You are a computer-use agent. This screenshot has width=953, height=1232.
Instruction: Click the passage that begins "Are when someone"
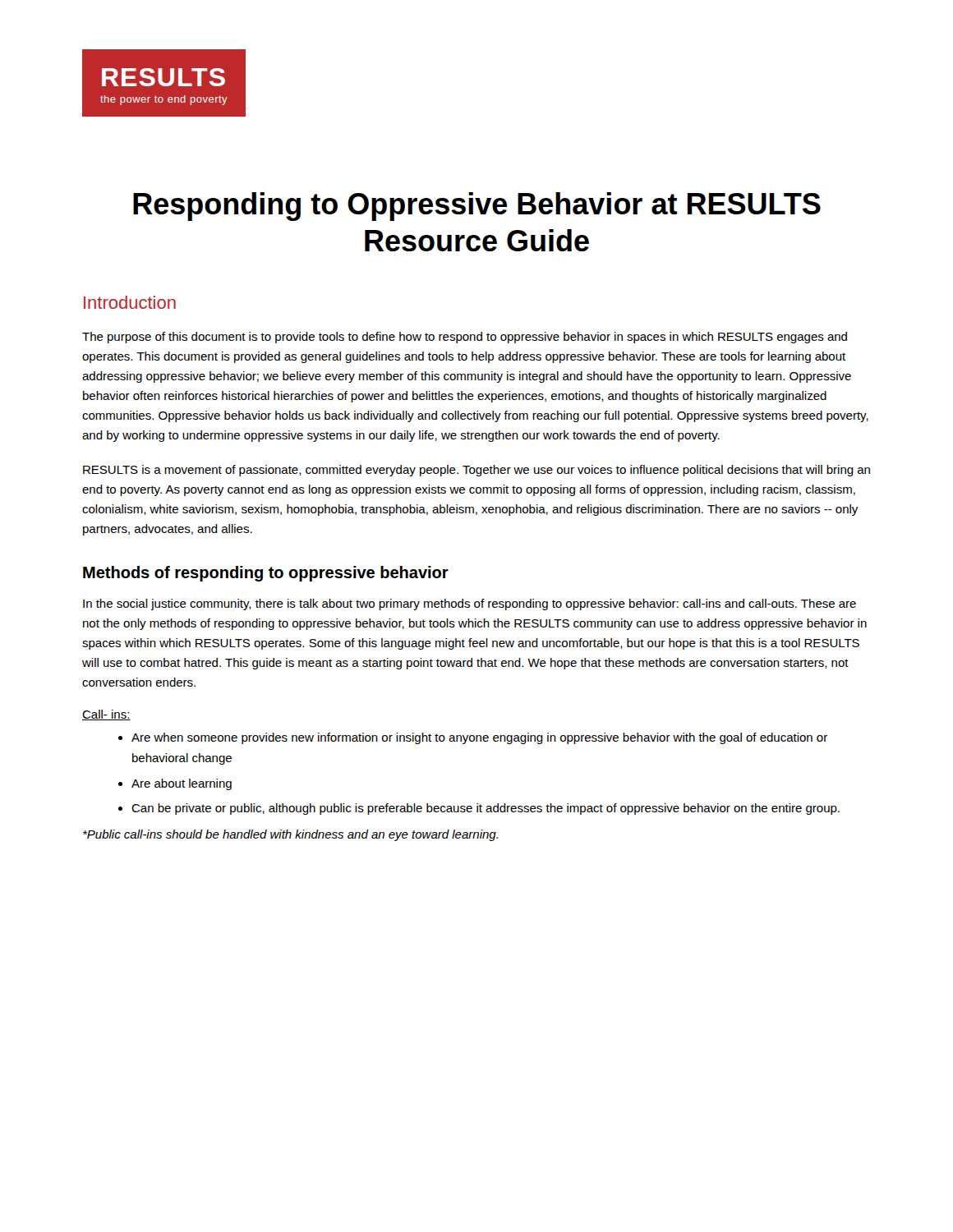pyautogui.click(x=473, y=738)
